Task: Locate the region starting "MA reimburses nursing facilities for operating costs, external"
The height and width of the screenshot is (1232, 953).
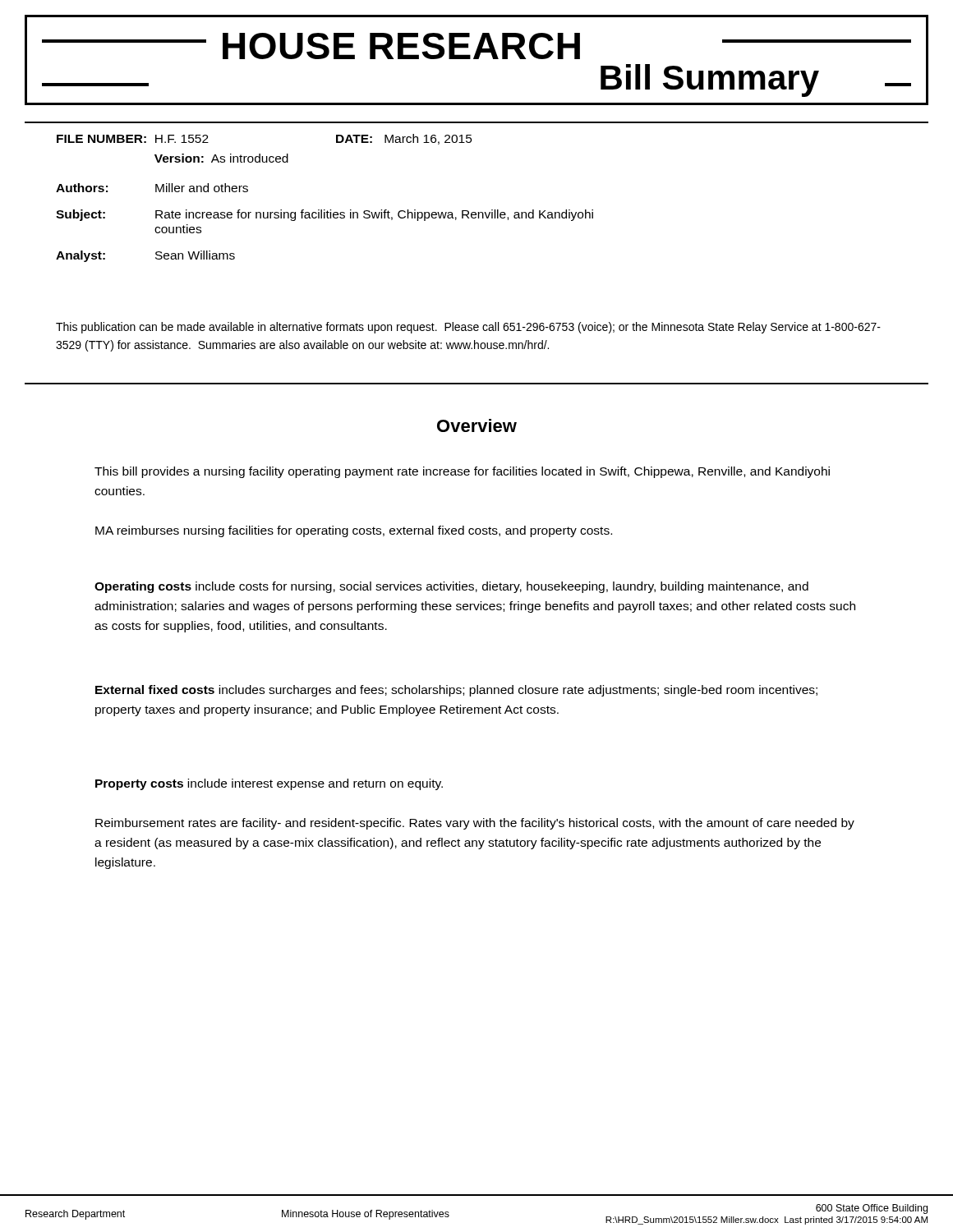Action: (354, 530)
